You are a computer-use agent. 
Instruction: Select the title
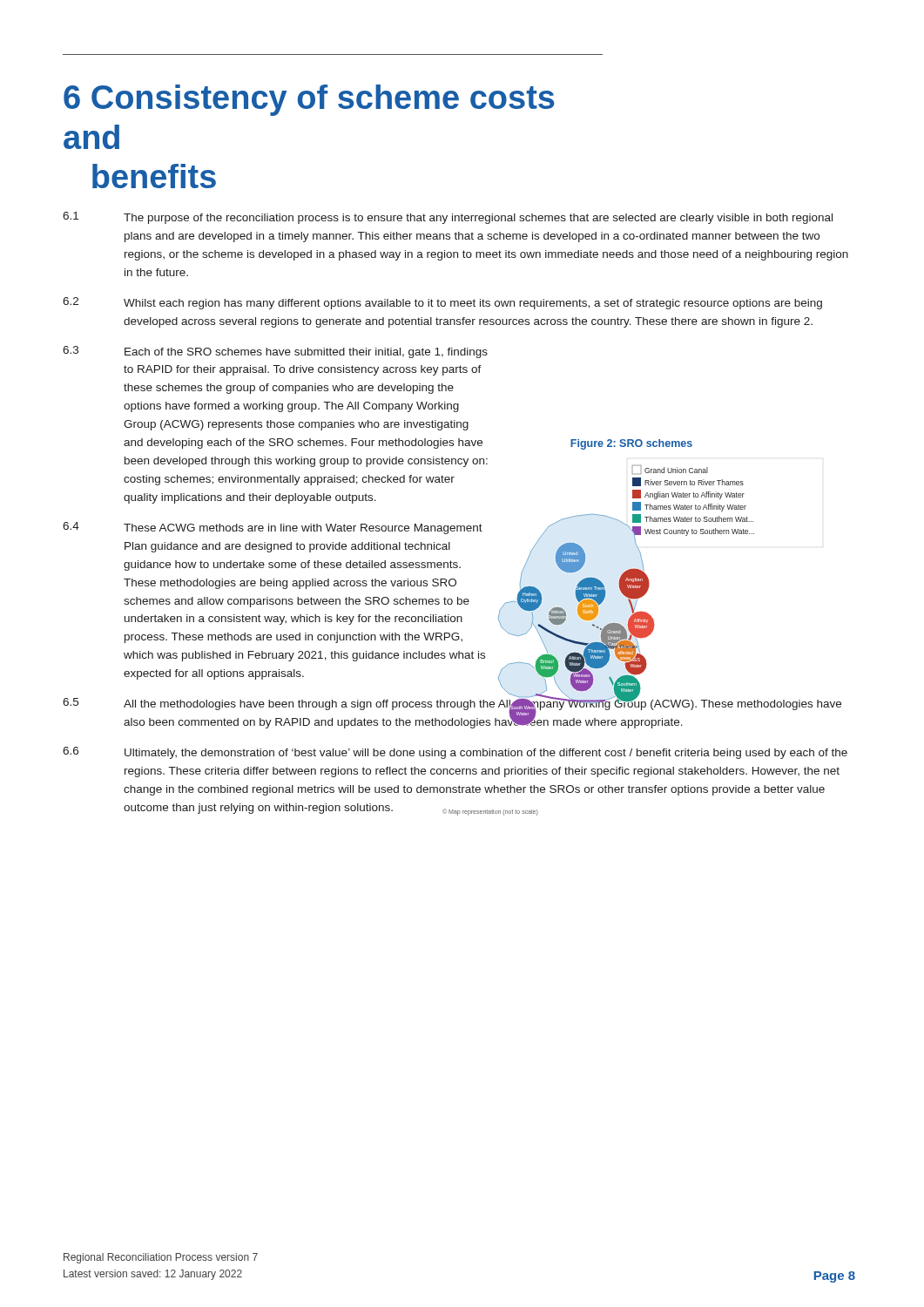(333, 138)
